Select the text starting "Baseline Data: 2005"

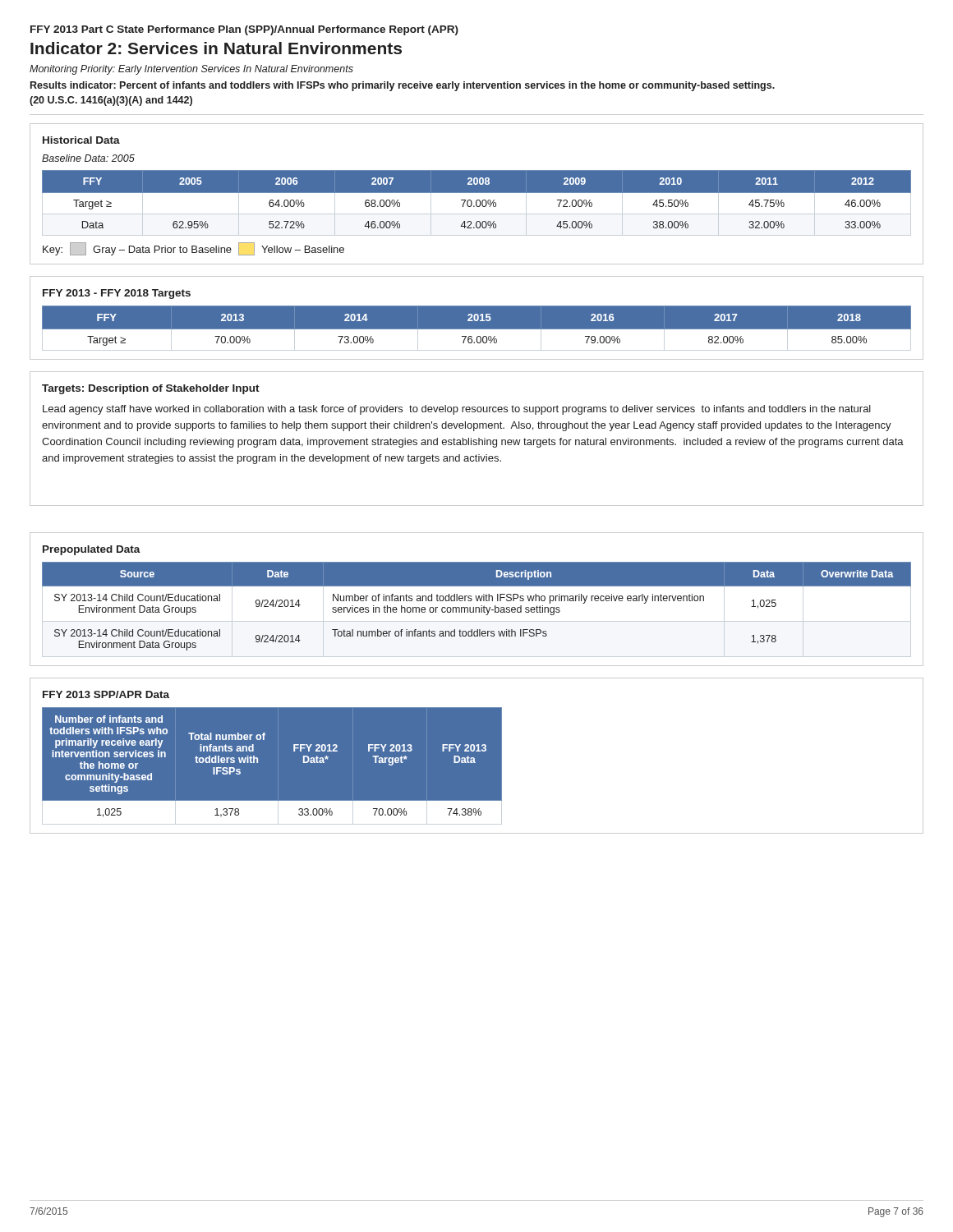pyautogui.click(x=88, y=158)
